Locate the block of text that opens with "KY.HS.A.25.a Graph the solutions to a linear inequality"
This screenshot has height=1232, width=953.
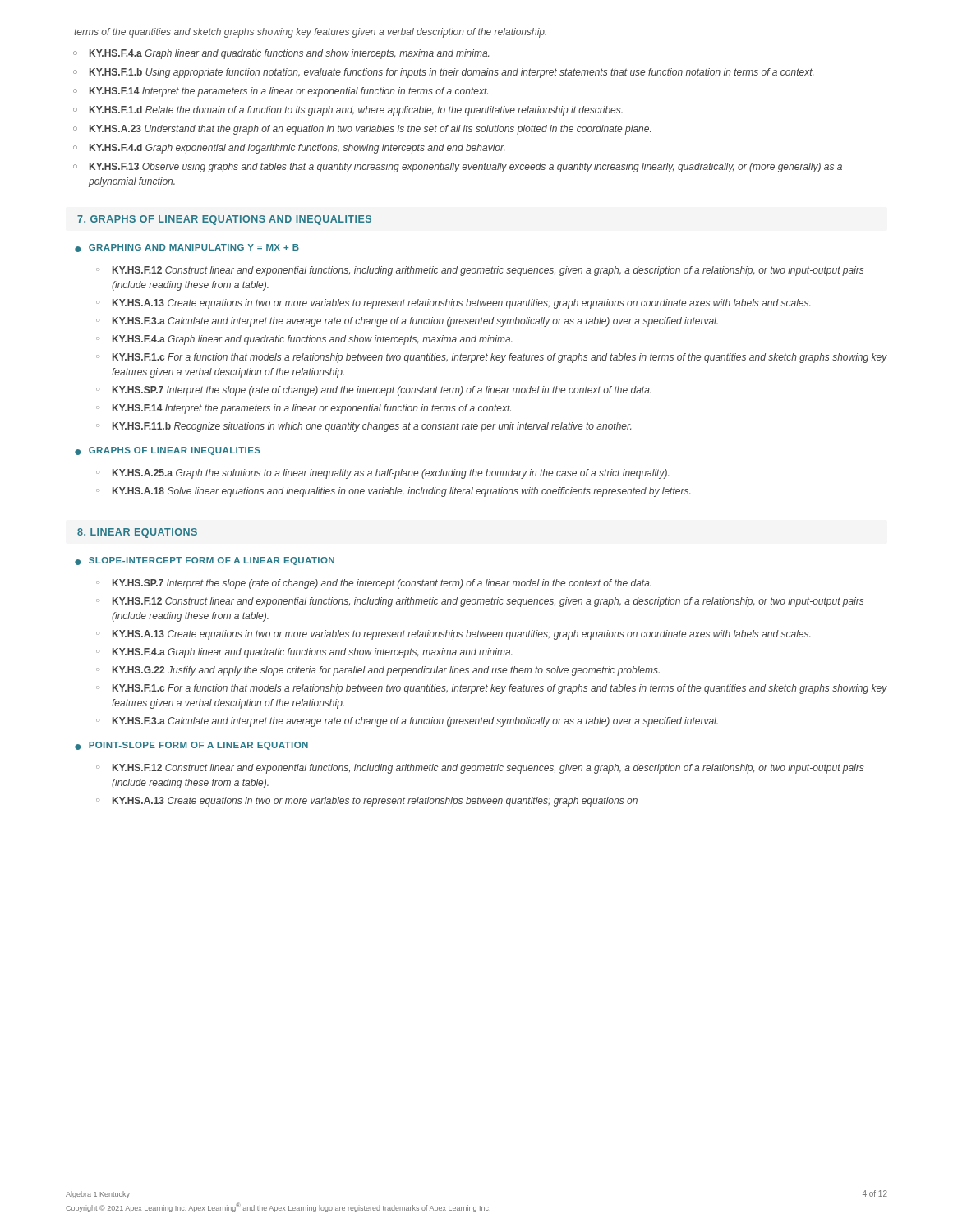(x=391, y=473)
